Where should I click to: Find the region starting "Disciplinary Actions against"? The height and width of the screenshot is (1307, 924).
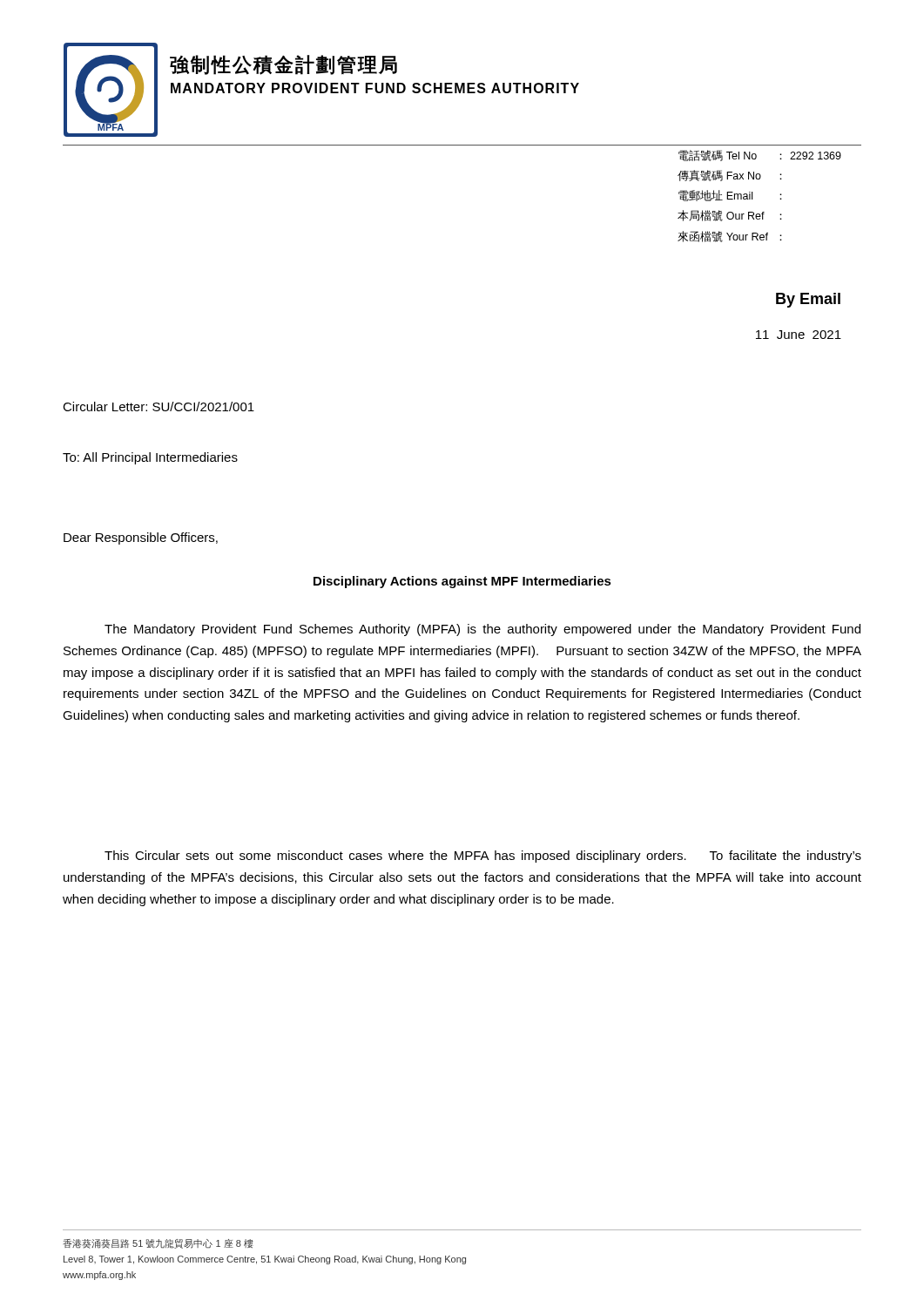(462, 581)
